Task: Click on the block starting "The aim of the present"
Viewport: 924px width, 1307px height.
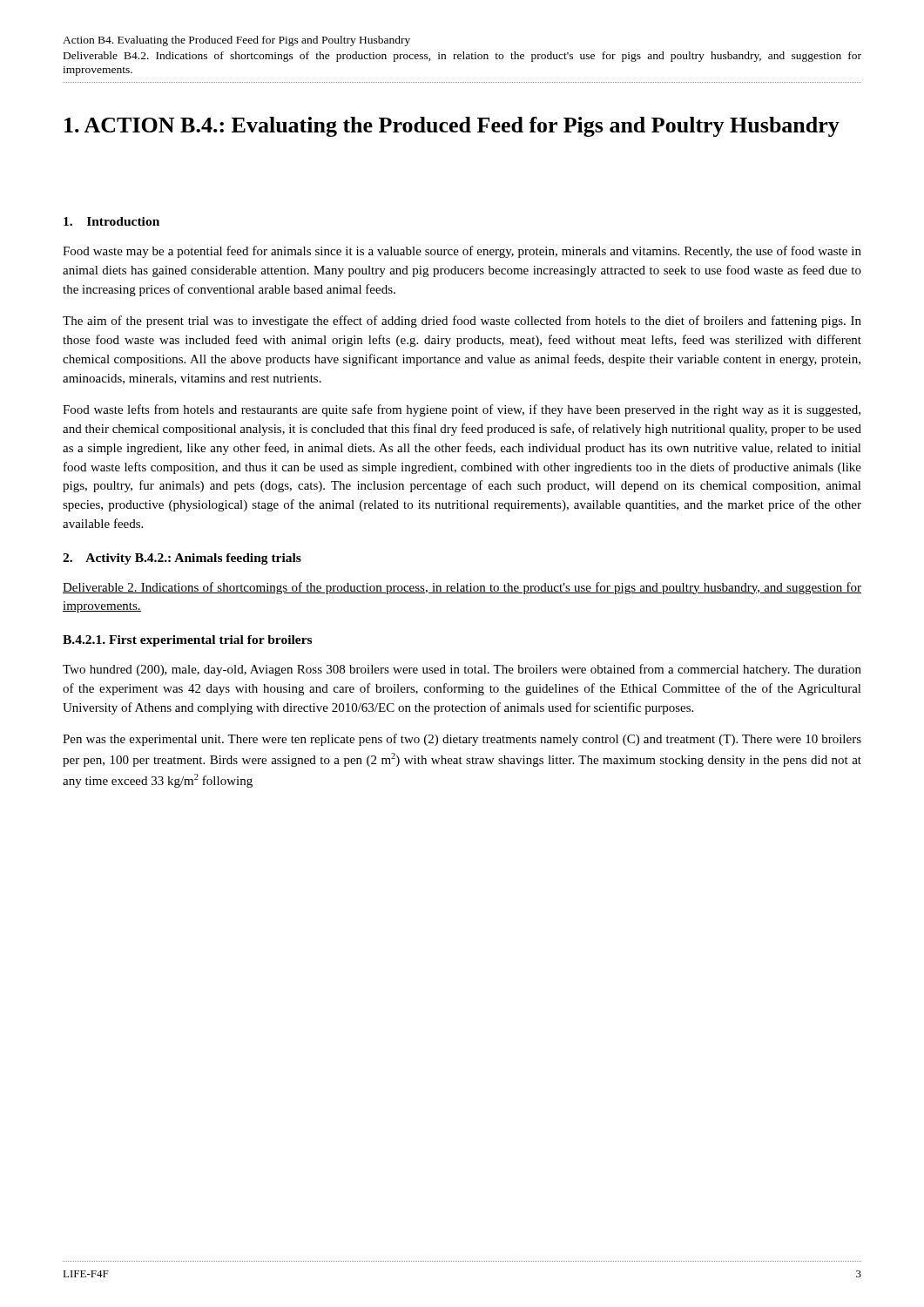Action: tap(462, 350)
